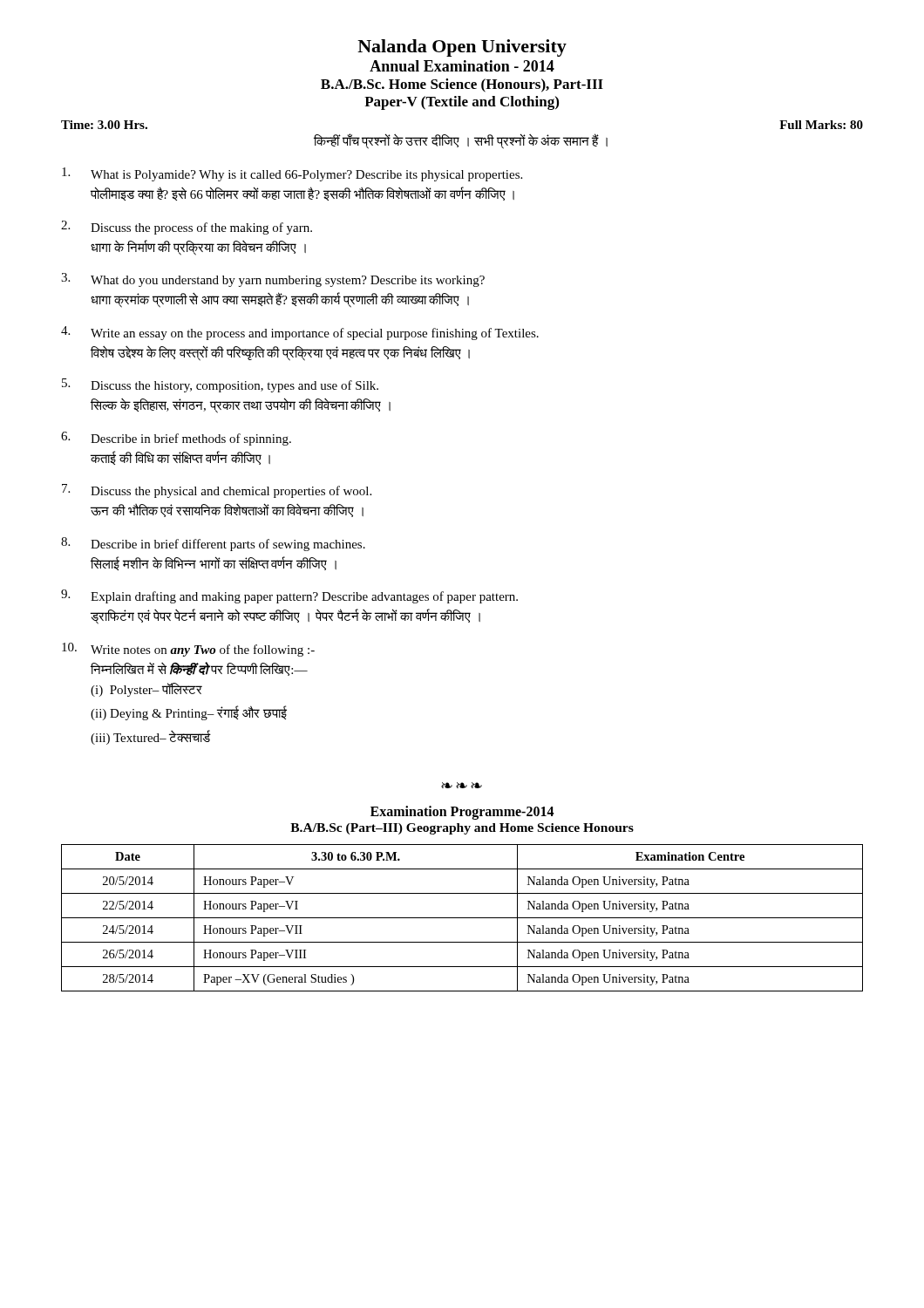The height and width of the screenshot is (1308, 924).
Task: Find the table
Action: coord(462,918)
